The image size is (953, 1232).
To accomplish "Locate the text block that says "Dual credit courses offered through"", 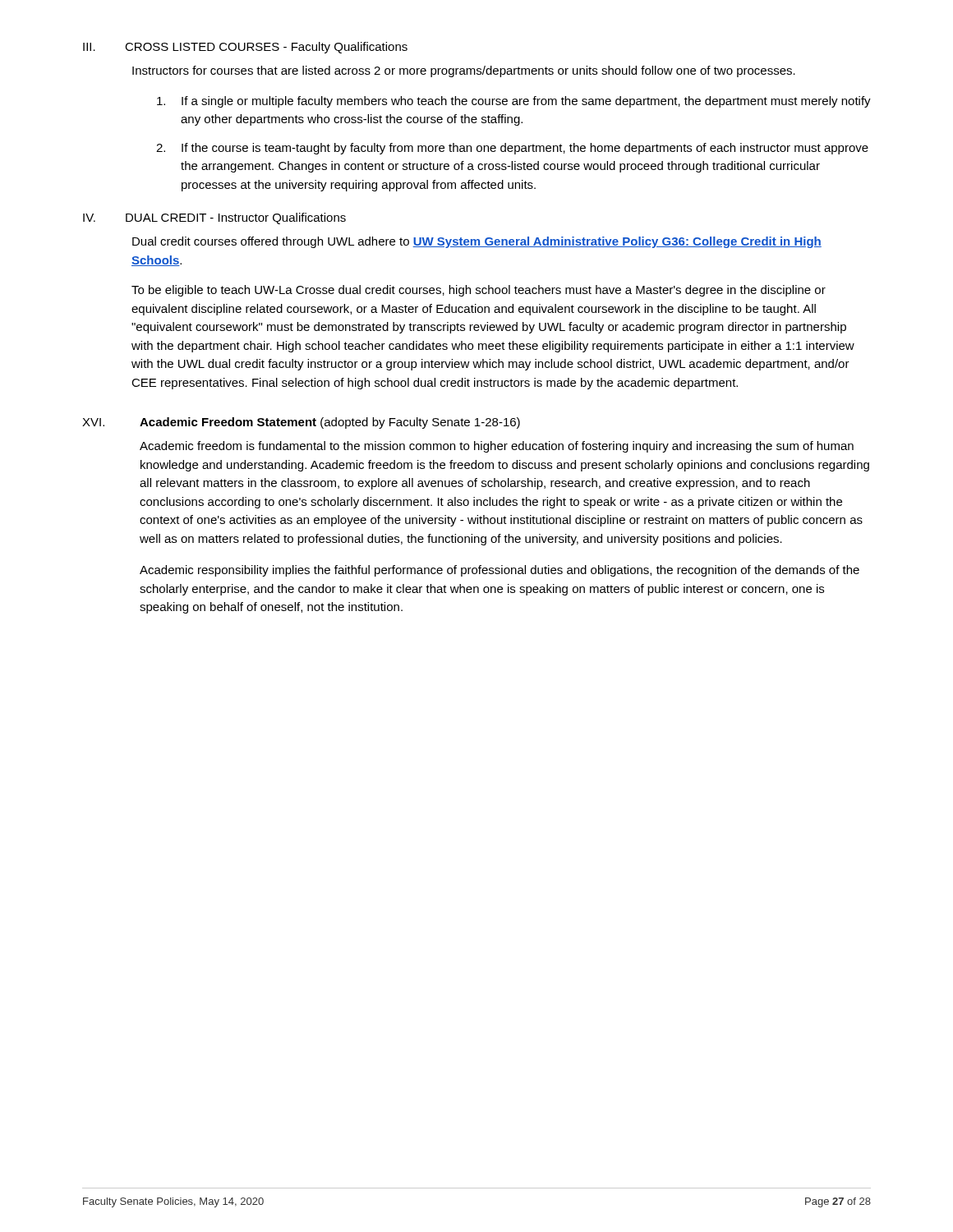I will tap(476, 250).
